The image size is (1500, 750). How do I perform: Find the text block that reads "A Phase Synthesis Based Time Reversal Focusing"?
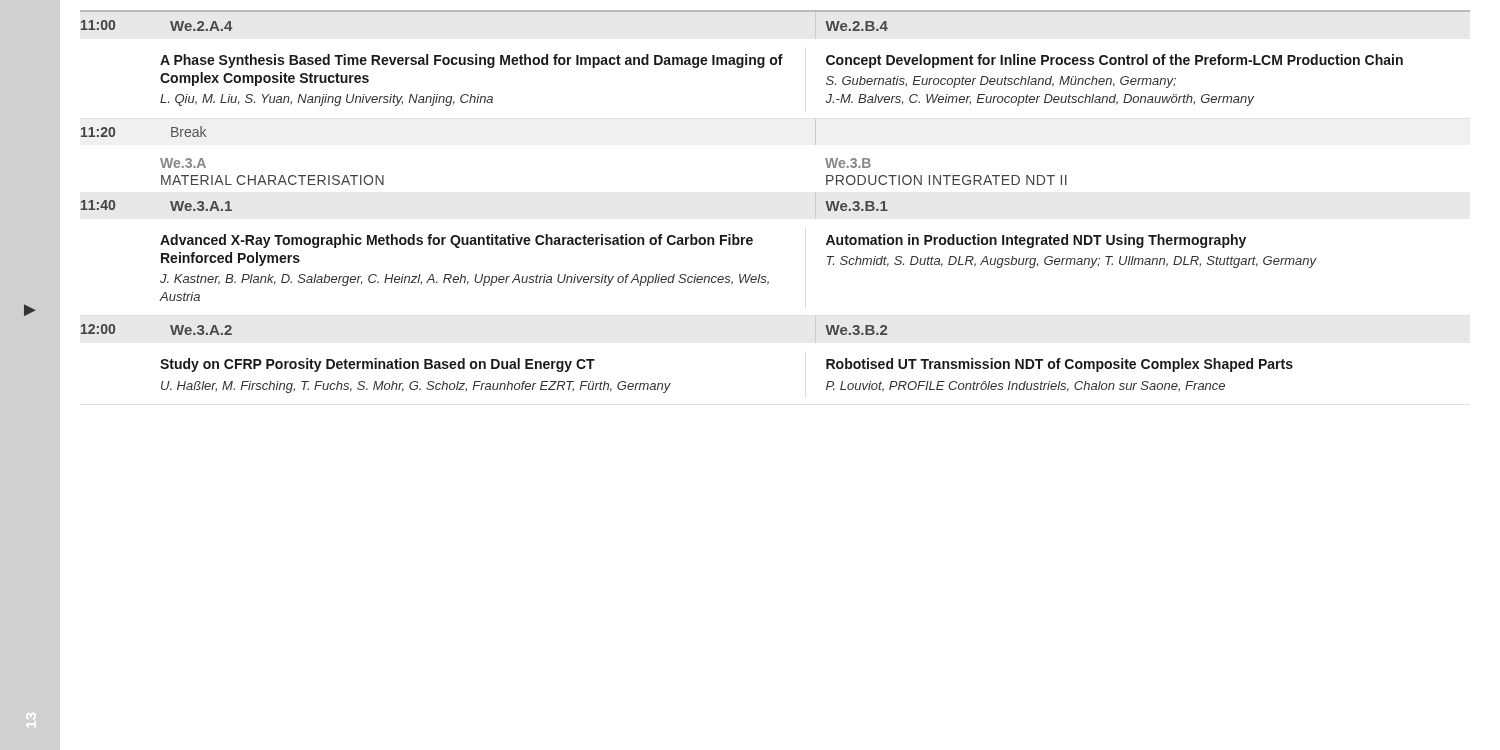(472, 61)
